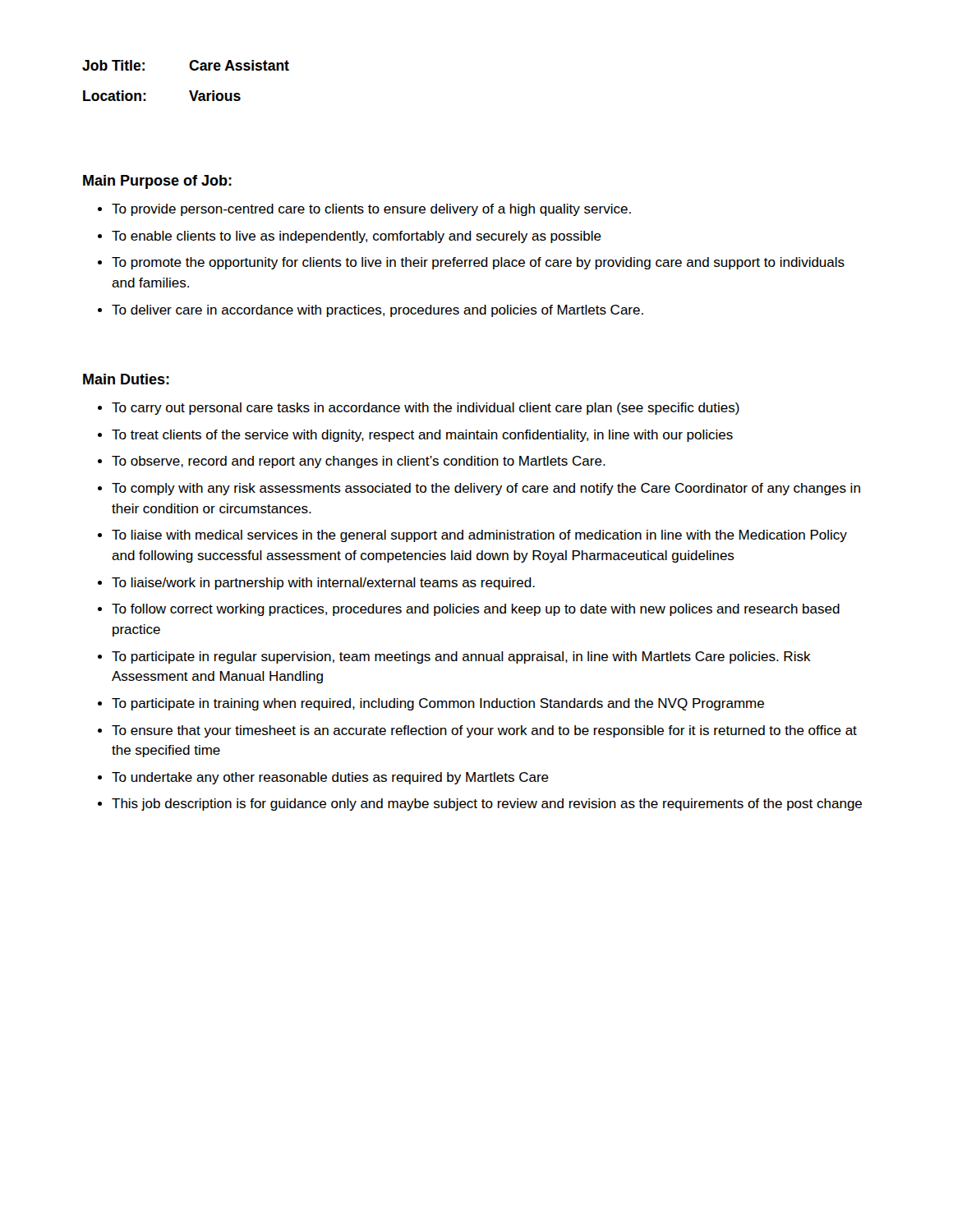Point to the block starting "To follow correct working practices, procedures and policies"
The image size is (953, 1232).
coord(491,620)
